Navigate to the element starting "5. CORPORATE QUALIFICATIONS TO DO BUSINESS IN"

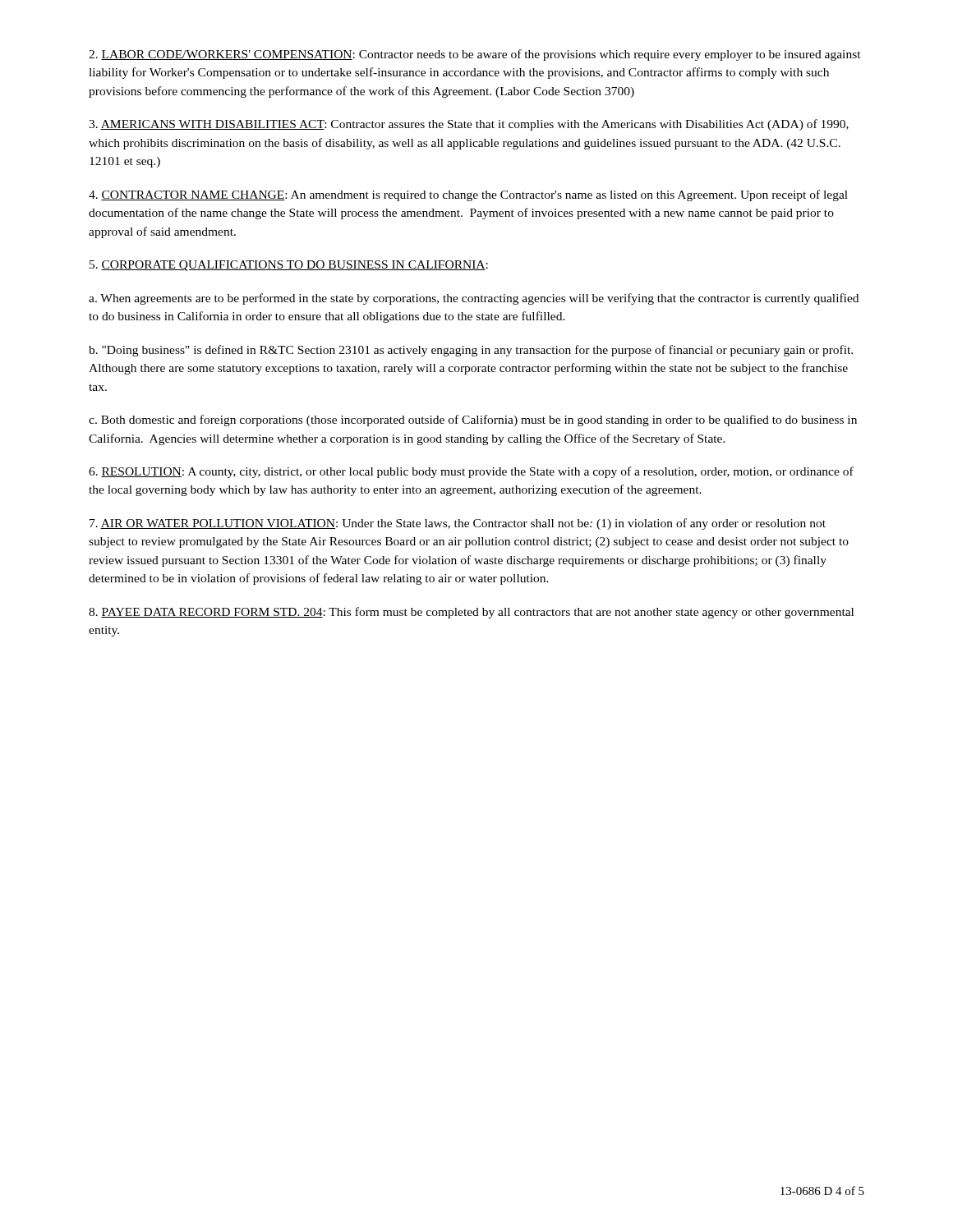[x=289, y=264]
